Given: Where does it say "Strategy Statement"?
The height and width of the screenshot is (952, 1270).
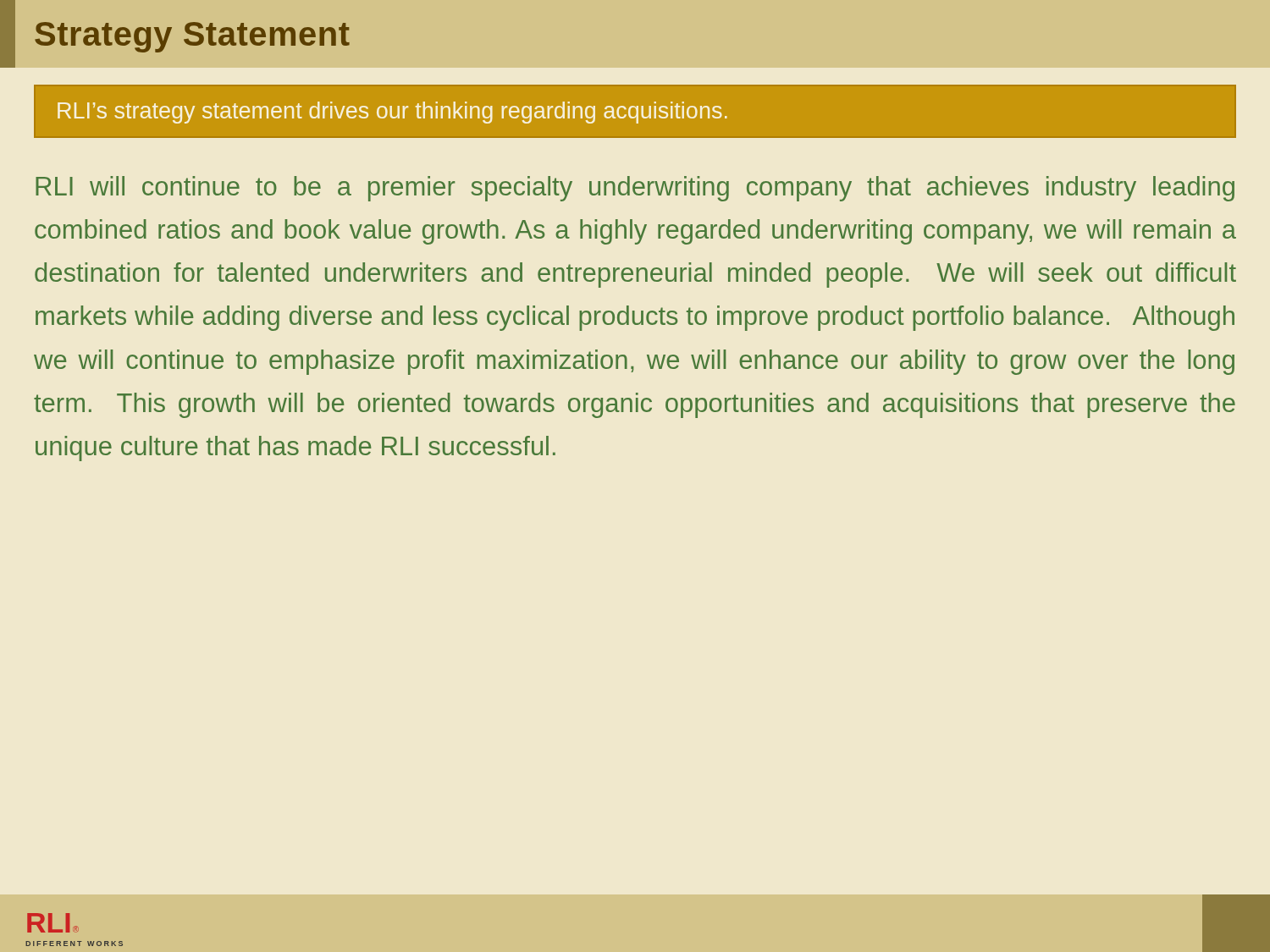Looking at the screenshot, I should [x=192, y=34].
